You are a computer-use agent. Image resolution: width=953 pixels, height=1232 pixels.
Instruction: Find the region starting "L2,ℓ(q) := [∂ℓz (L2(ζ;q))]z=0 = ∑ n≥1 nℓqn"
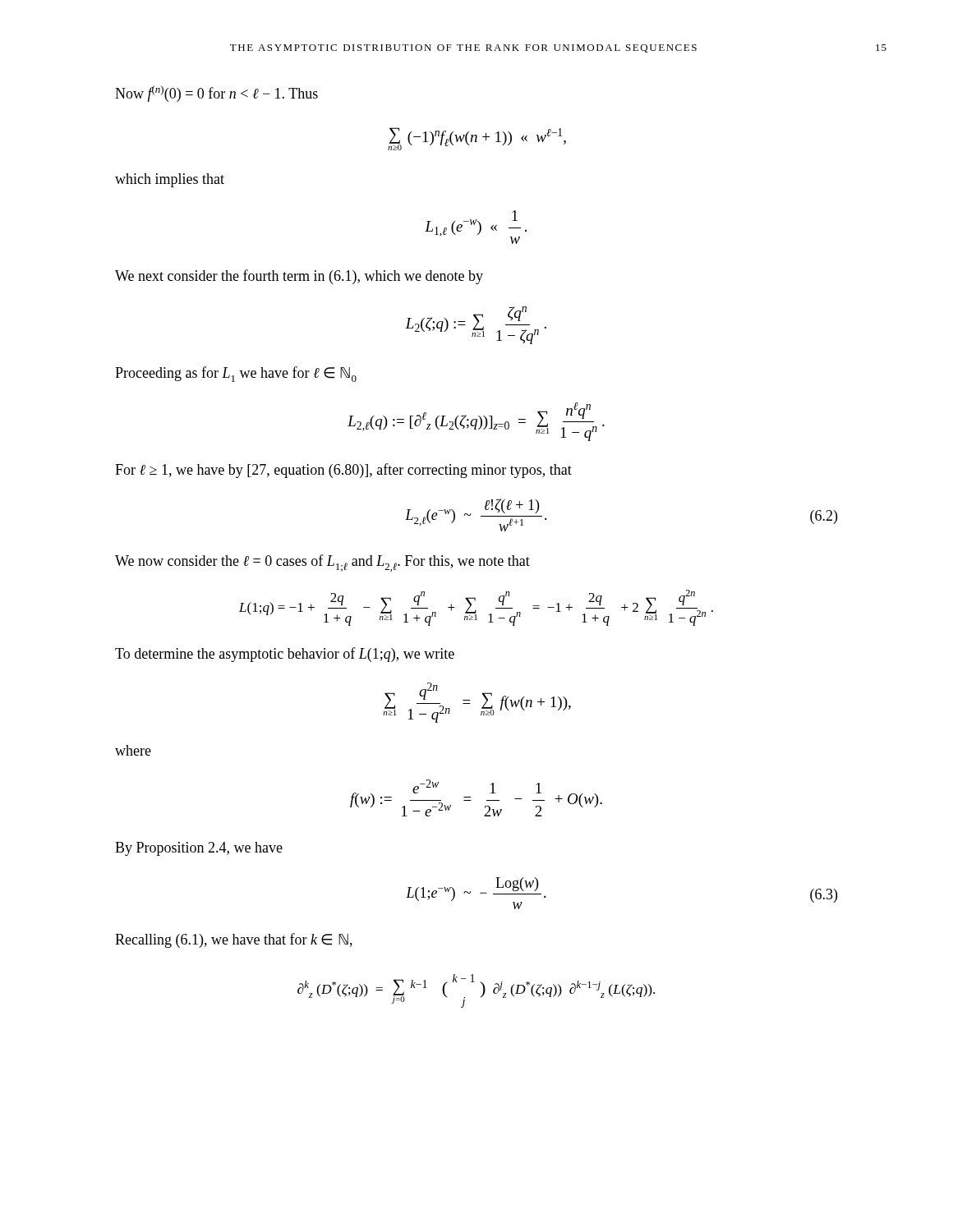coord(476,422)
